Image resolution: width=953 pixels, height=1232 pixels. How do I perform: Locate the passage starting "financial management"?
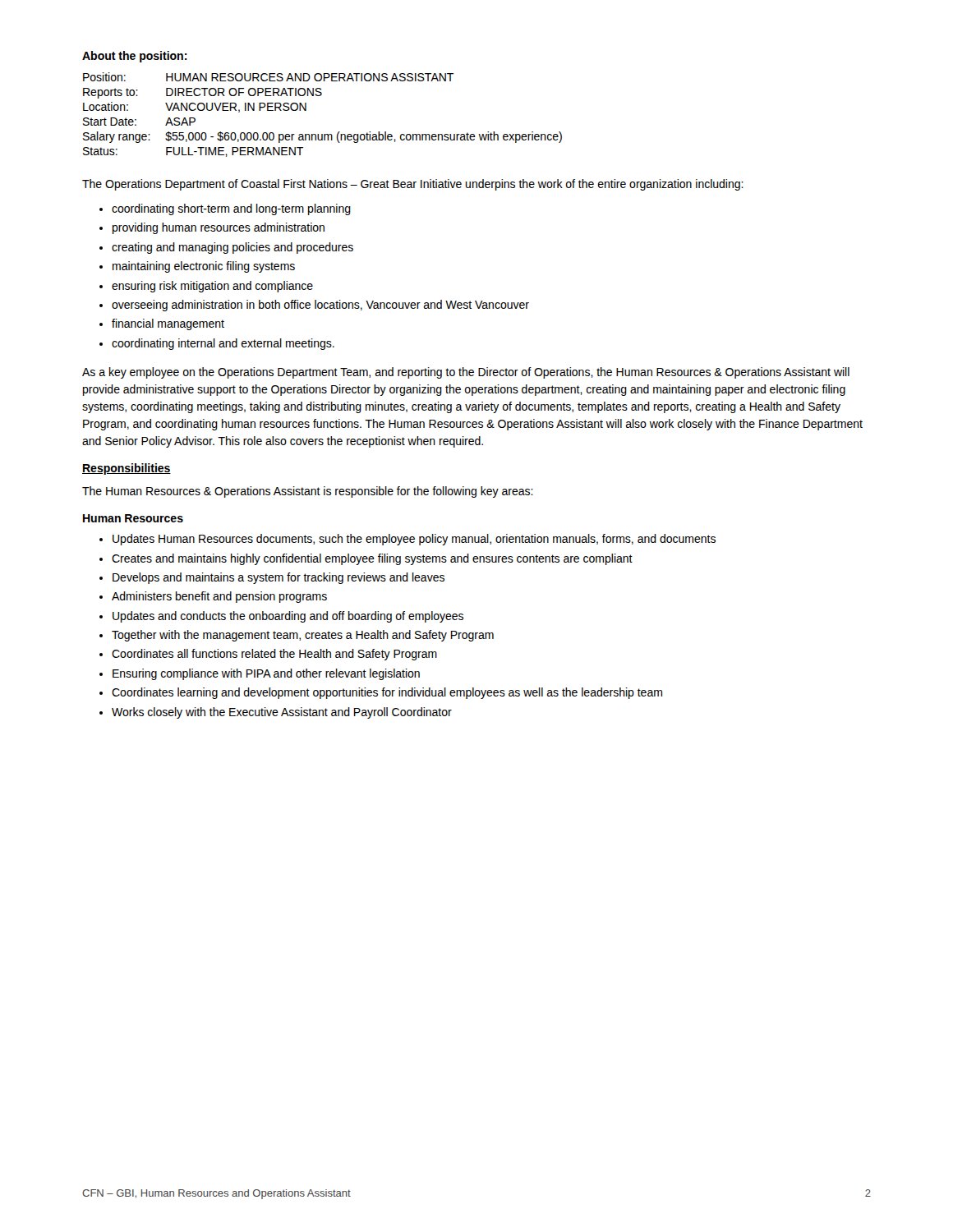coord(168,324)
